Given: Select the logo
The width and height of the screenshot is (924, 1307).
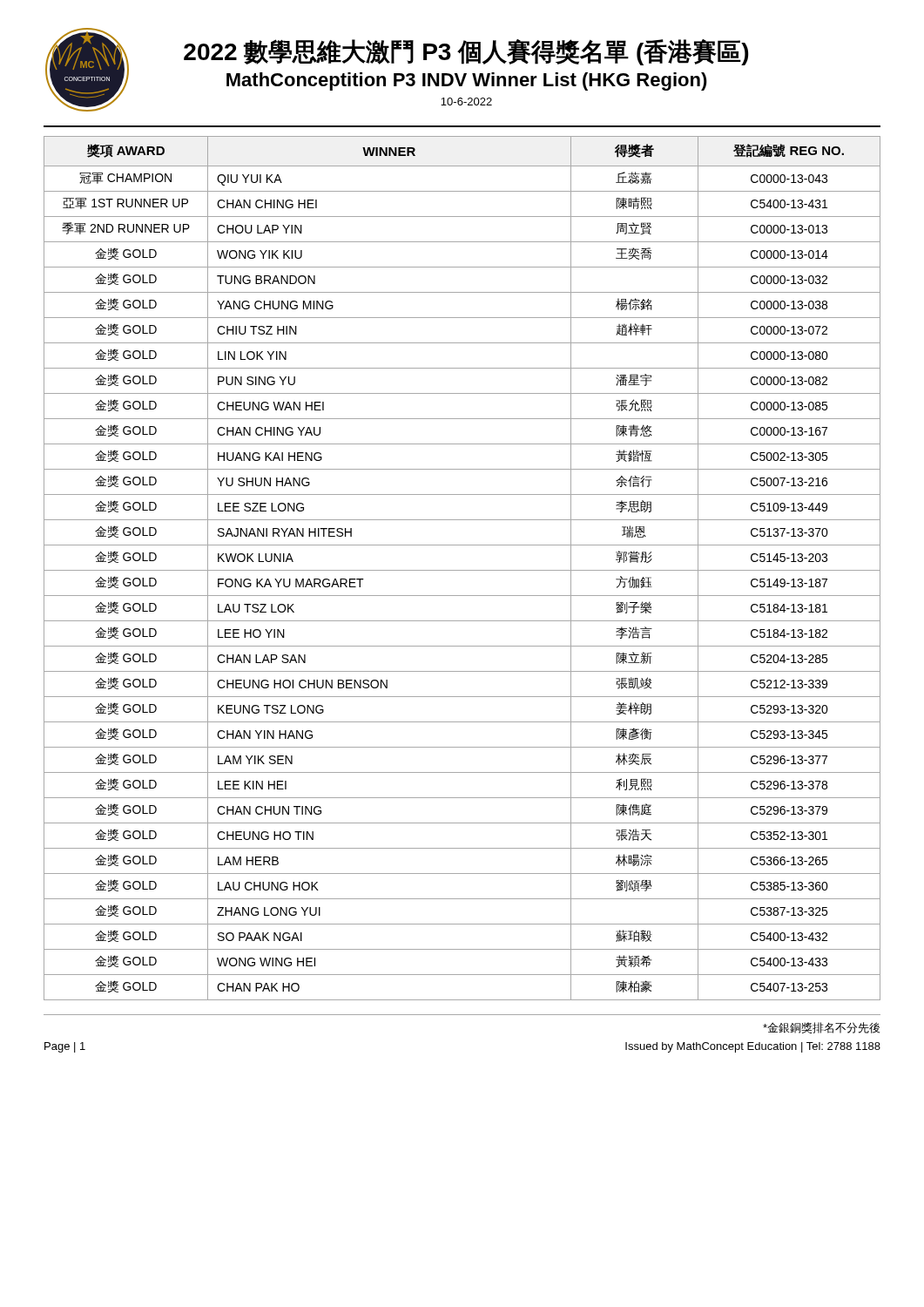Looking at the screenshot, I should (x=91, y=71).
